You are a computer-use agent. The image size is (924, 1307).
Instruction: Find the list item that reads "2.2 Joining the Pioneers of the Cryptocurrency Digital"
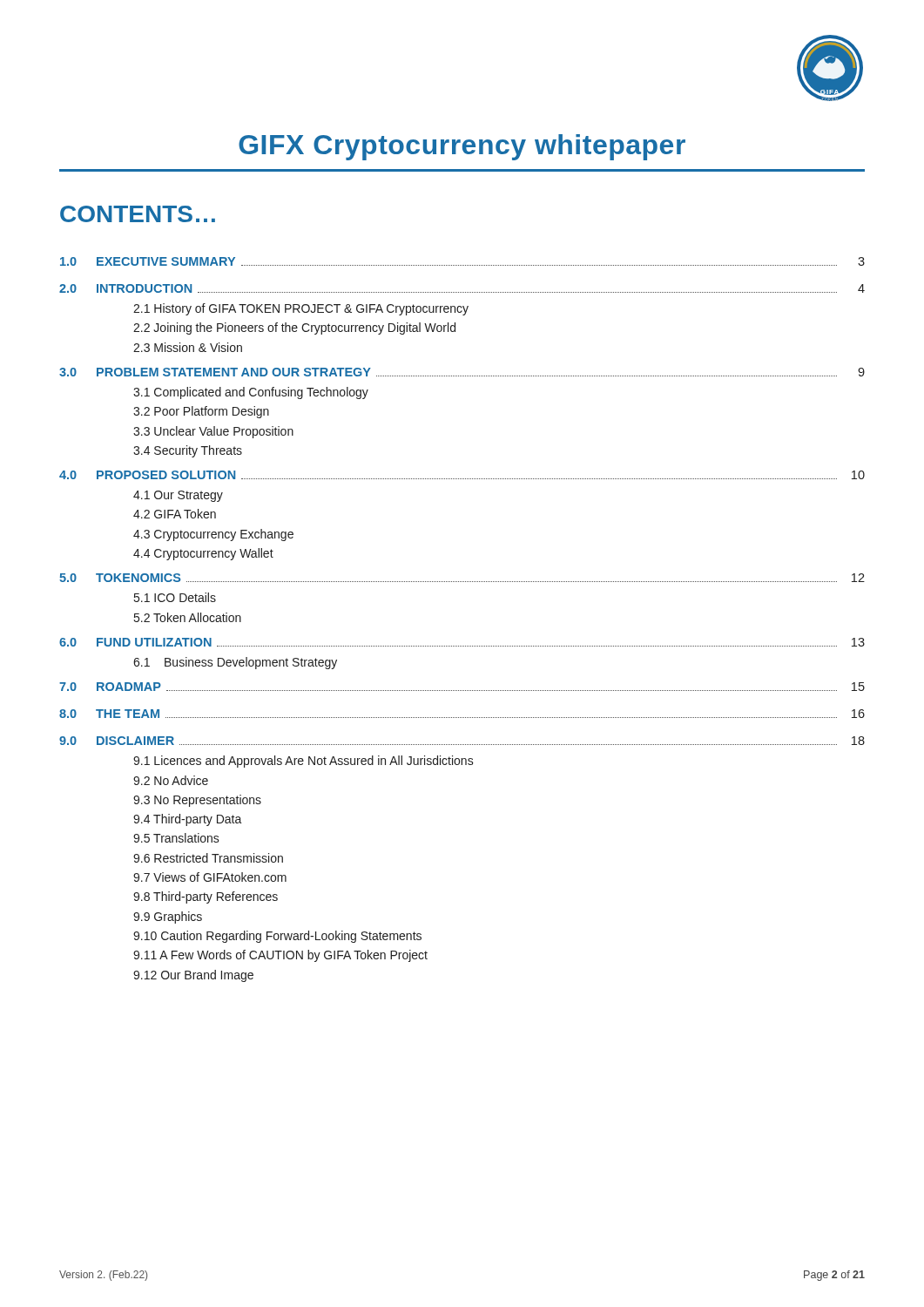pos(295,328)
